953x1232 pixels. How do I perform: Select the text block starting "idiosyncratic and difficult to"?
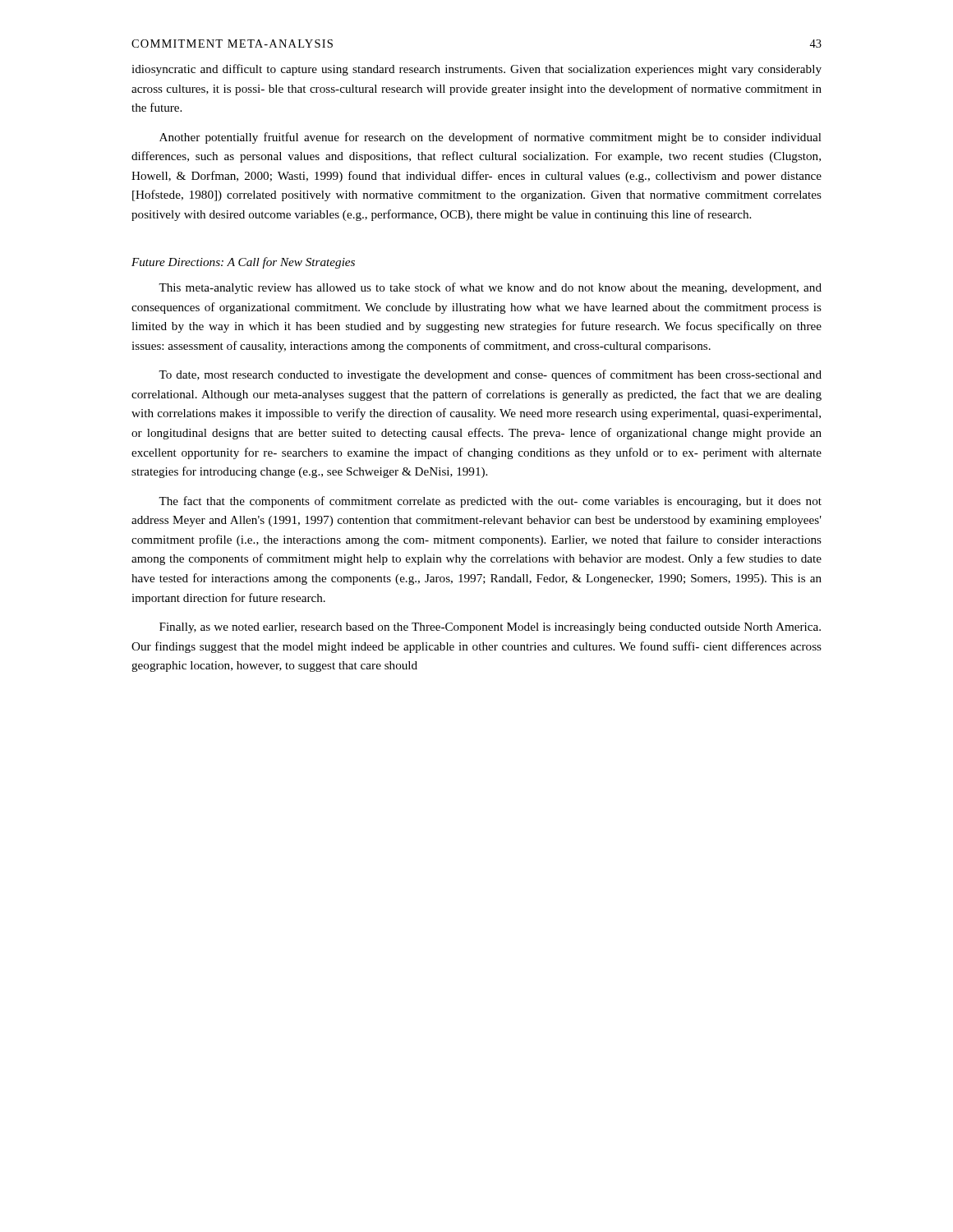point(476,88)
